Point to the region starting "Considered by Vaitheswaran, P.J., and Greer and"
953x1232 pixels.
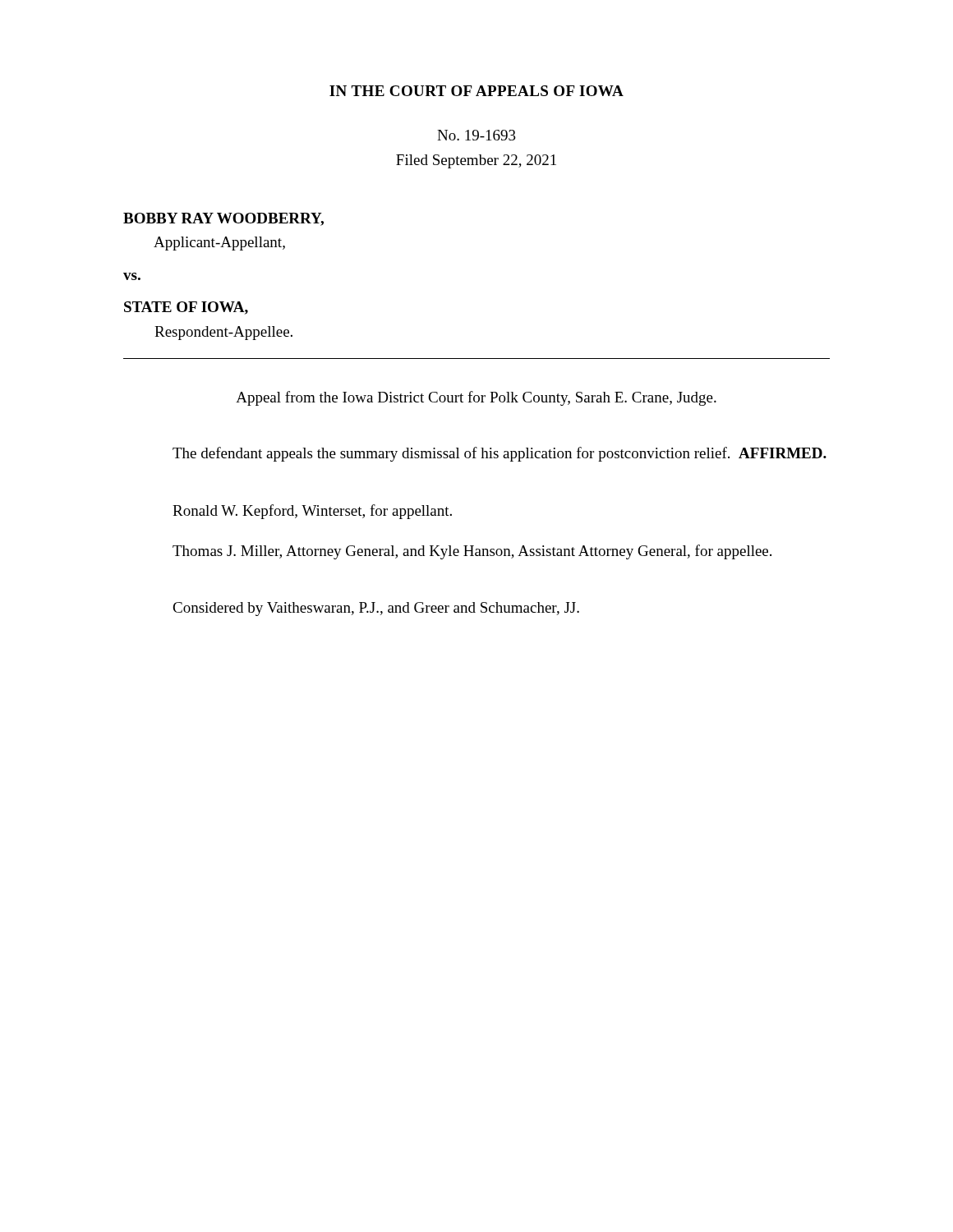[x=376, y=608]
